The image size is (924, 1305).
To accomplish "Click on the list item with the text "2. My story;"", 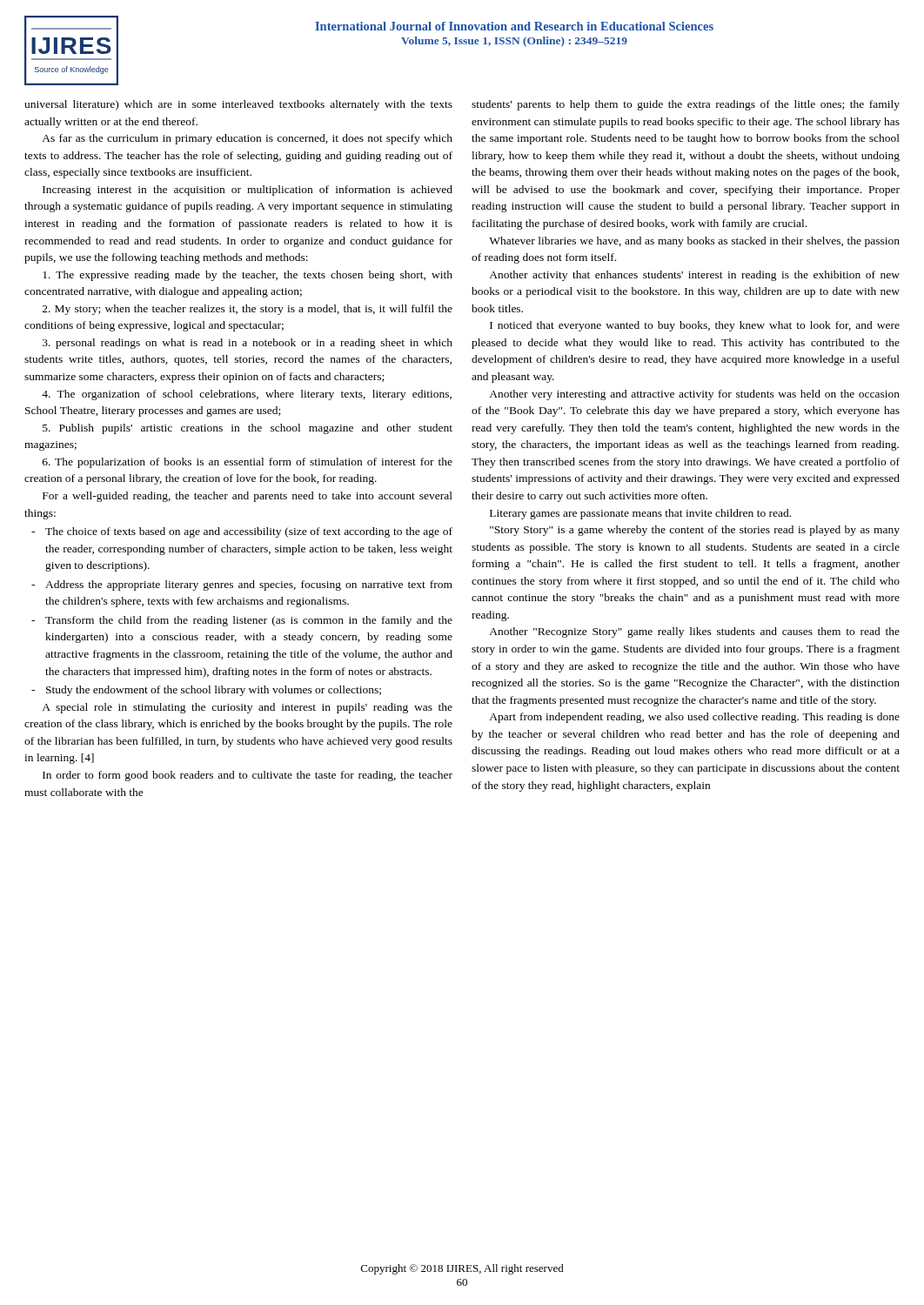I will click(x=238, y=317).
